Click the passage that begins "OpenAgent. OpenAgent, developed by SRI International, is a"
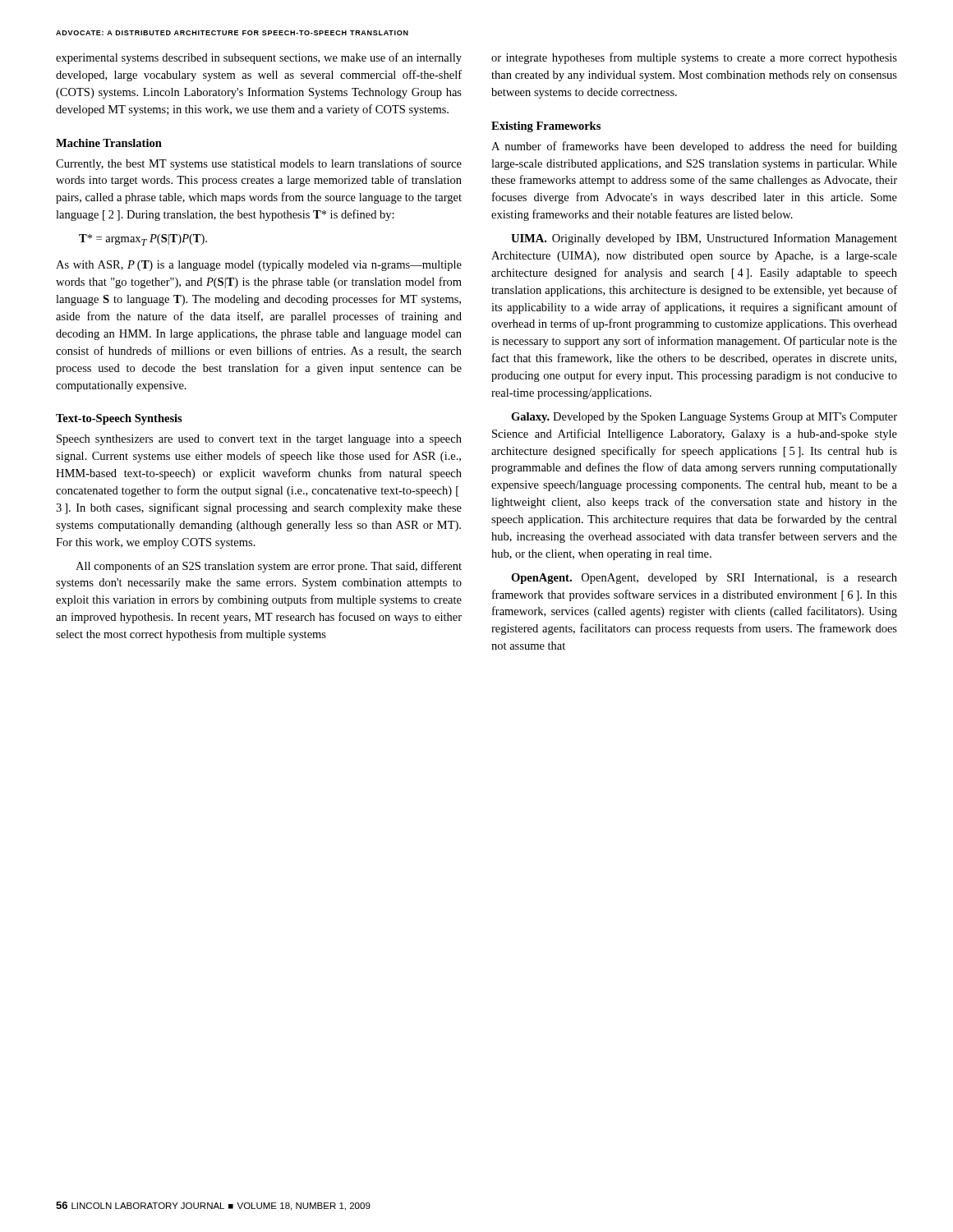This screenshot has width=953, height=1232. pyautogui.click(x=694, y=611)
